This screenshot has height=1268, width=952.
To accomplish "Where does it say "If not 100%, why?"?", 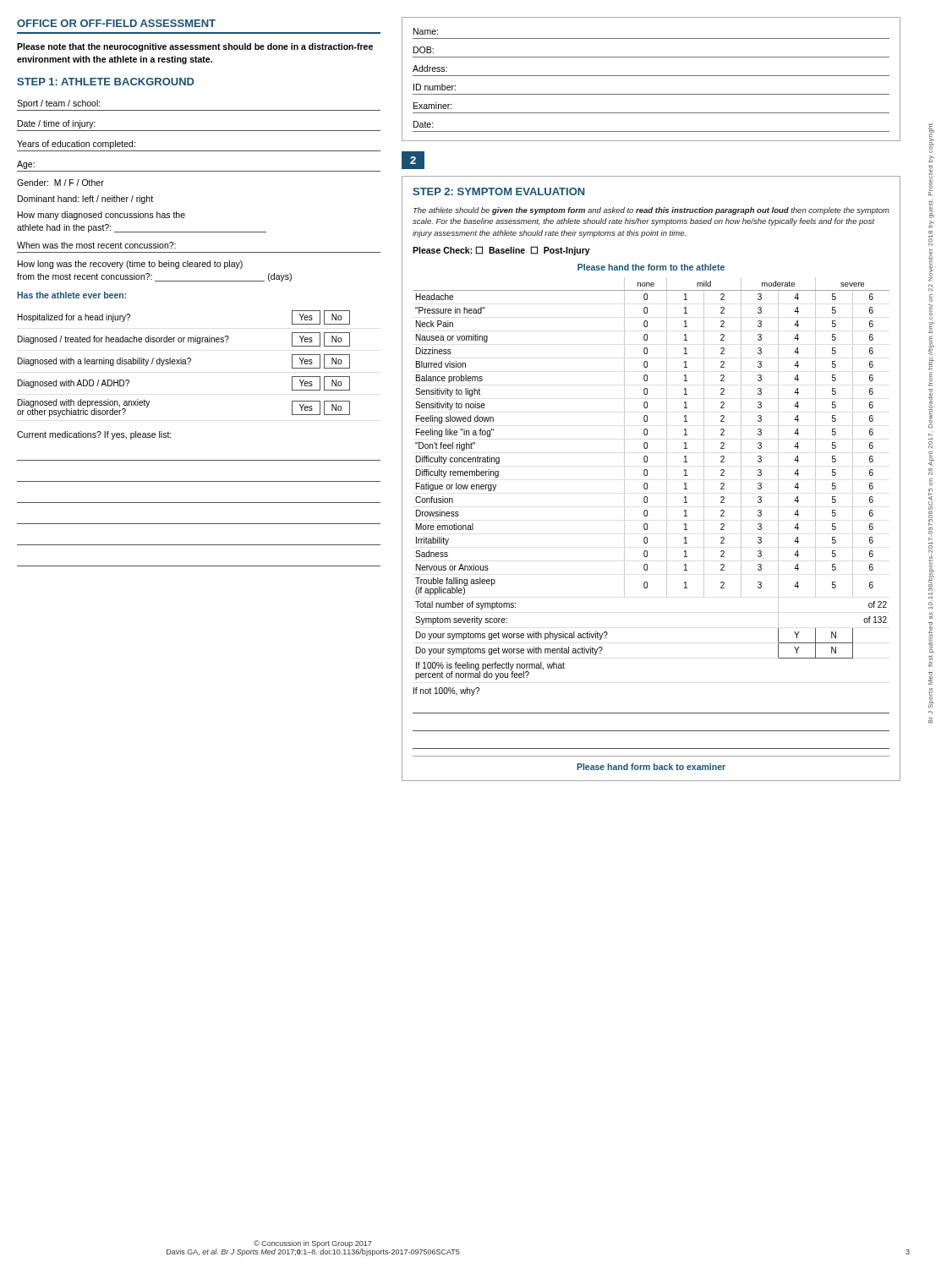I will 446,691.
